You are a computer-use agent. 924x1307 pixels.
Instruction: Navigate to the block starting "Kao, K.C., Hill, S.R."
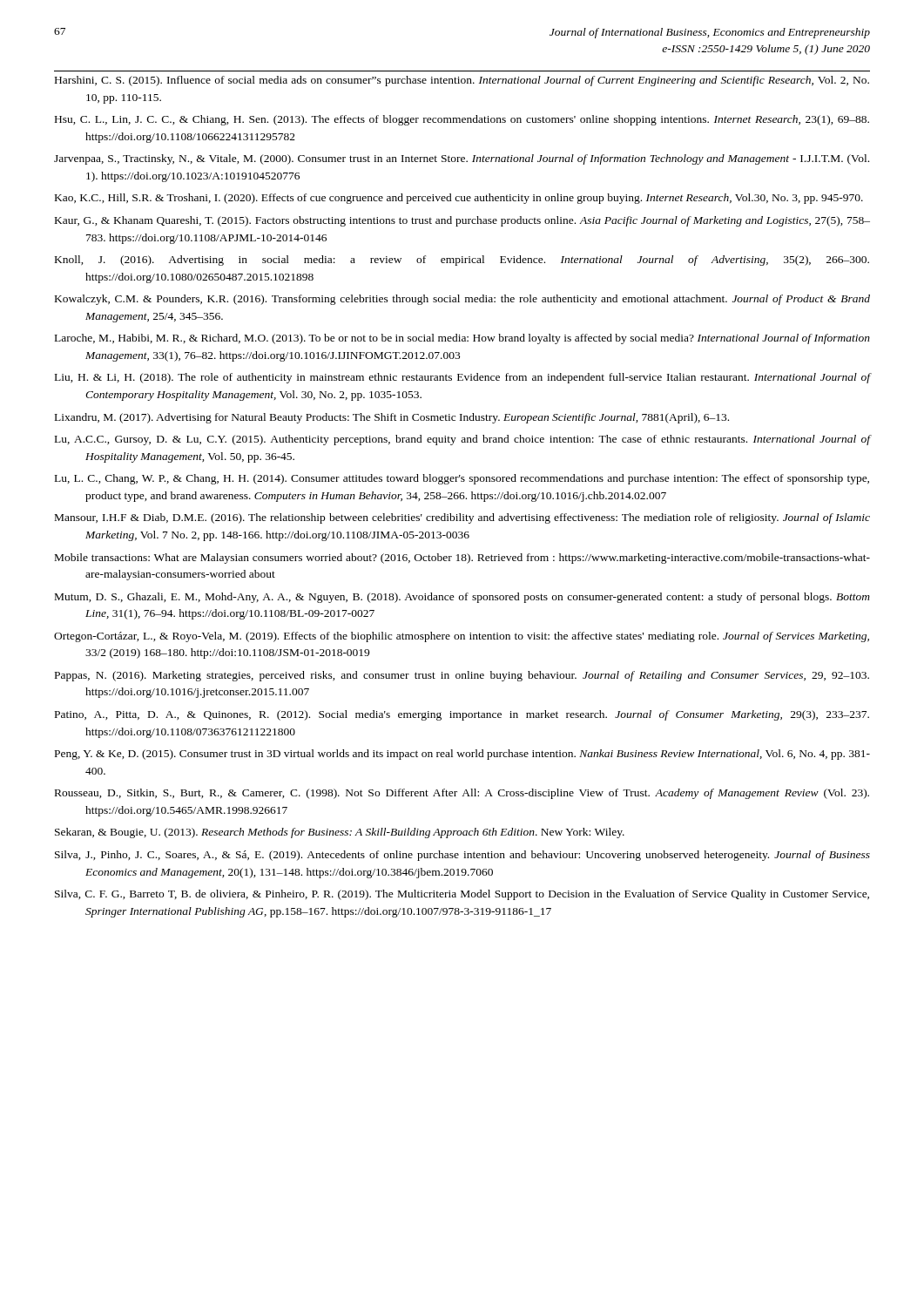pyautogui.click(x=459, y=198)
